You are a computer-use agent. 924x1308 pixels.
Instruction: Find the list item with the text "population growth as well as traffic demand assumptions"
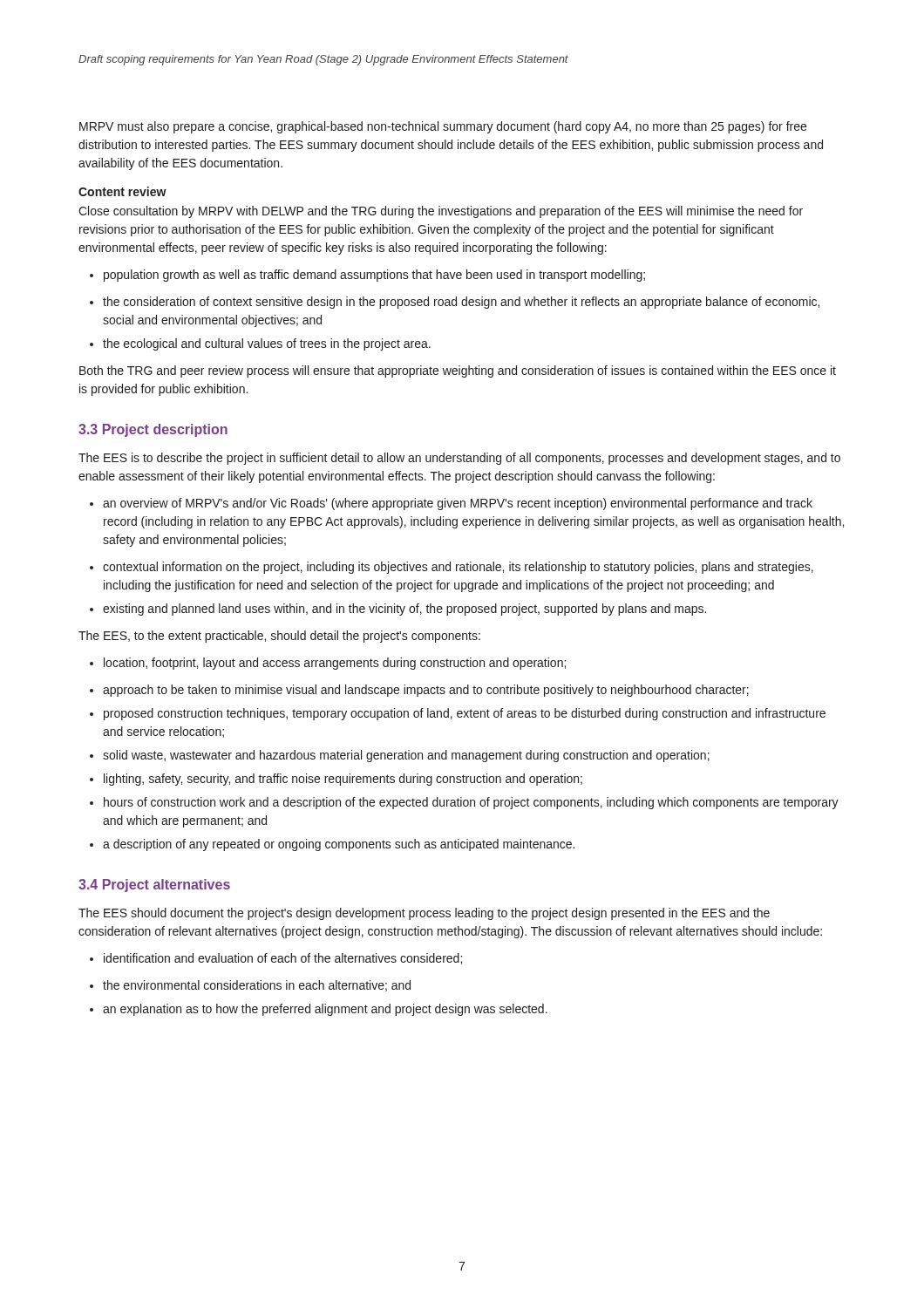[x=462, y=275]
